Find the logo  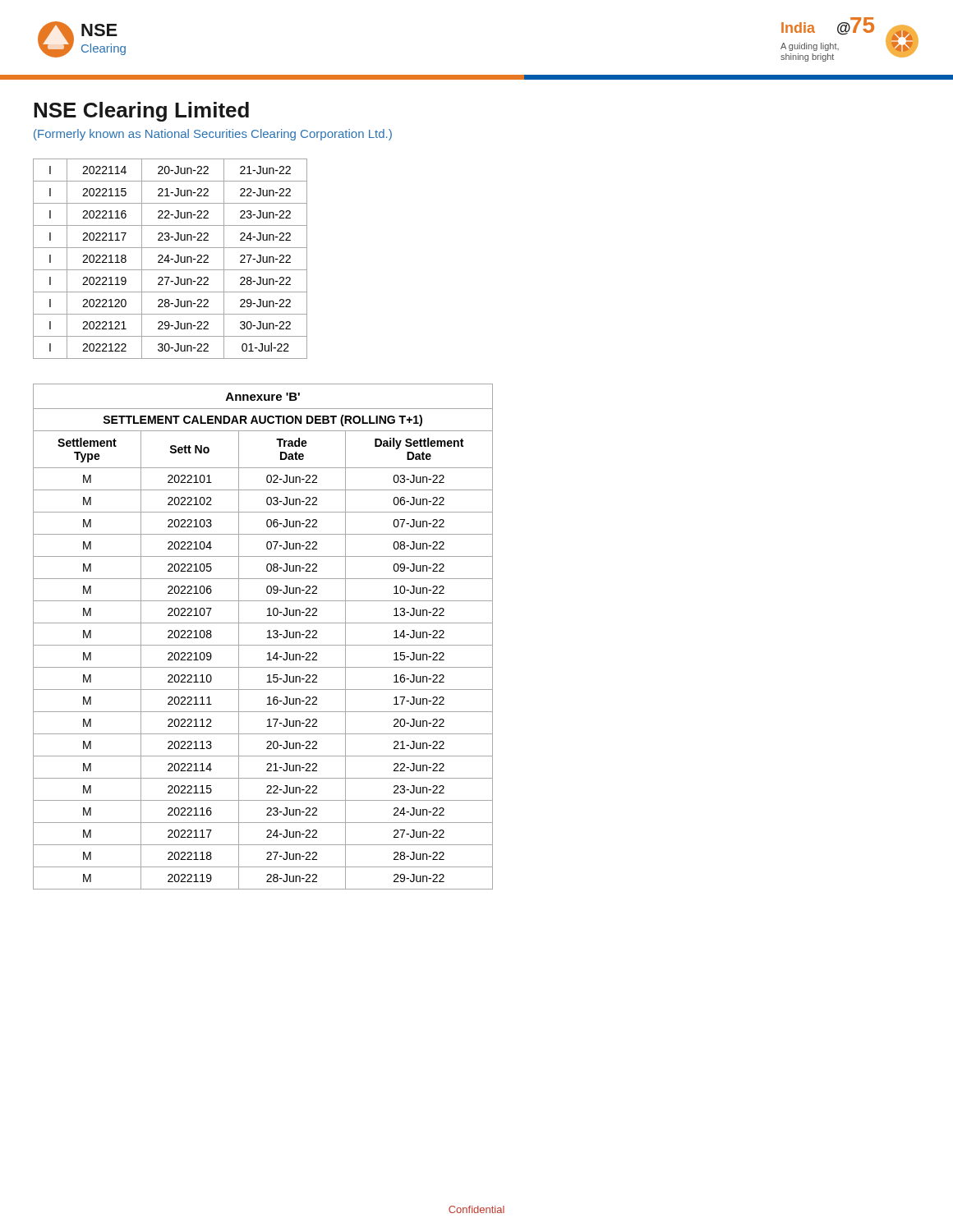476,34
